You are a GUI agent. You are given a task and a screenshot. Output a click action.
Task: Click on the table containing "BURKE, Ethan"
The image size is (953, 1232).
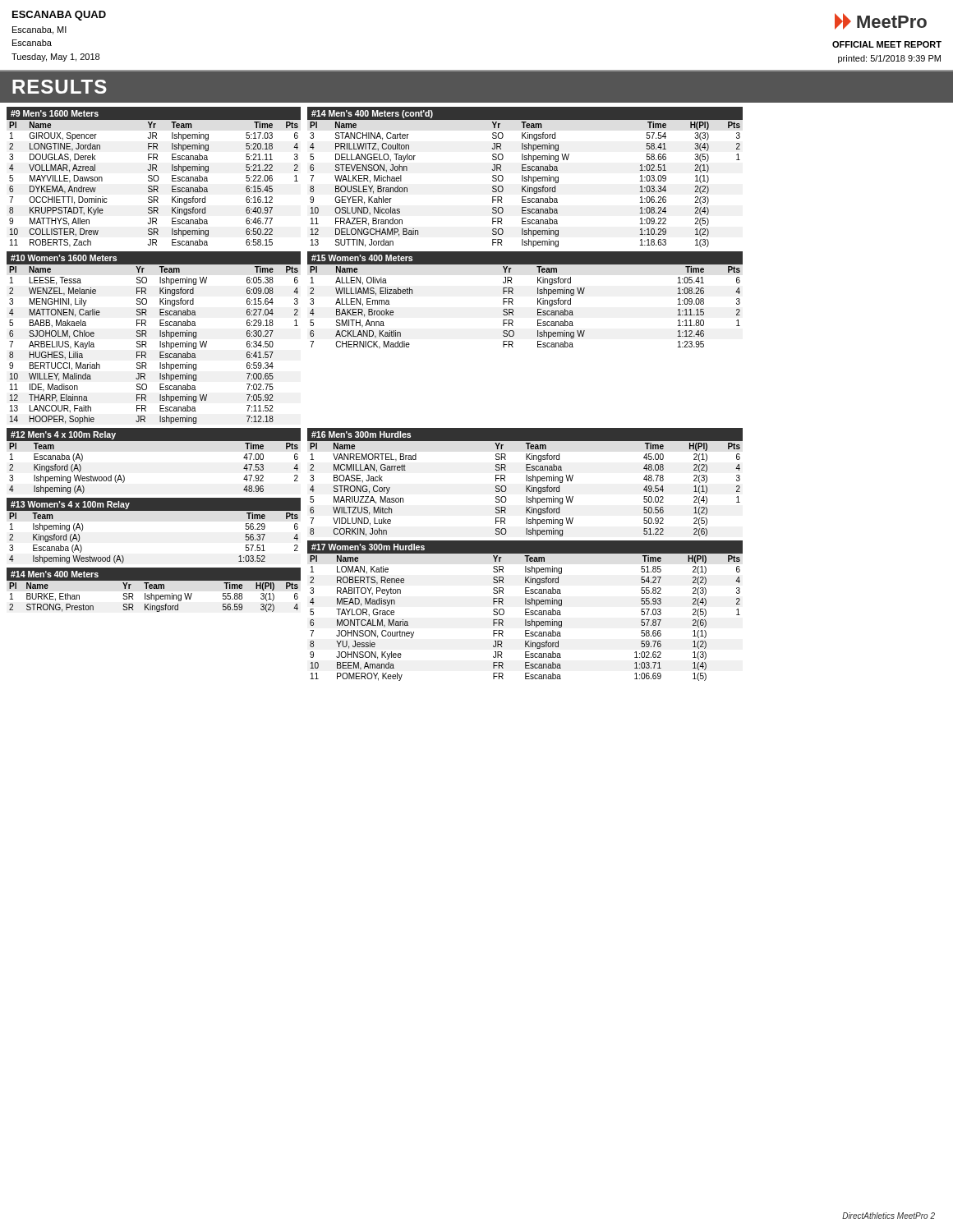click(x=154, y=590)
